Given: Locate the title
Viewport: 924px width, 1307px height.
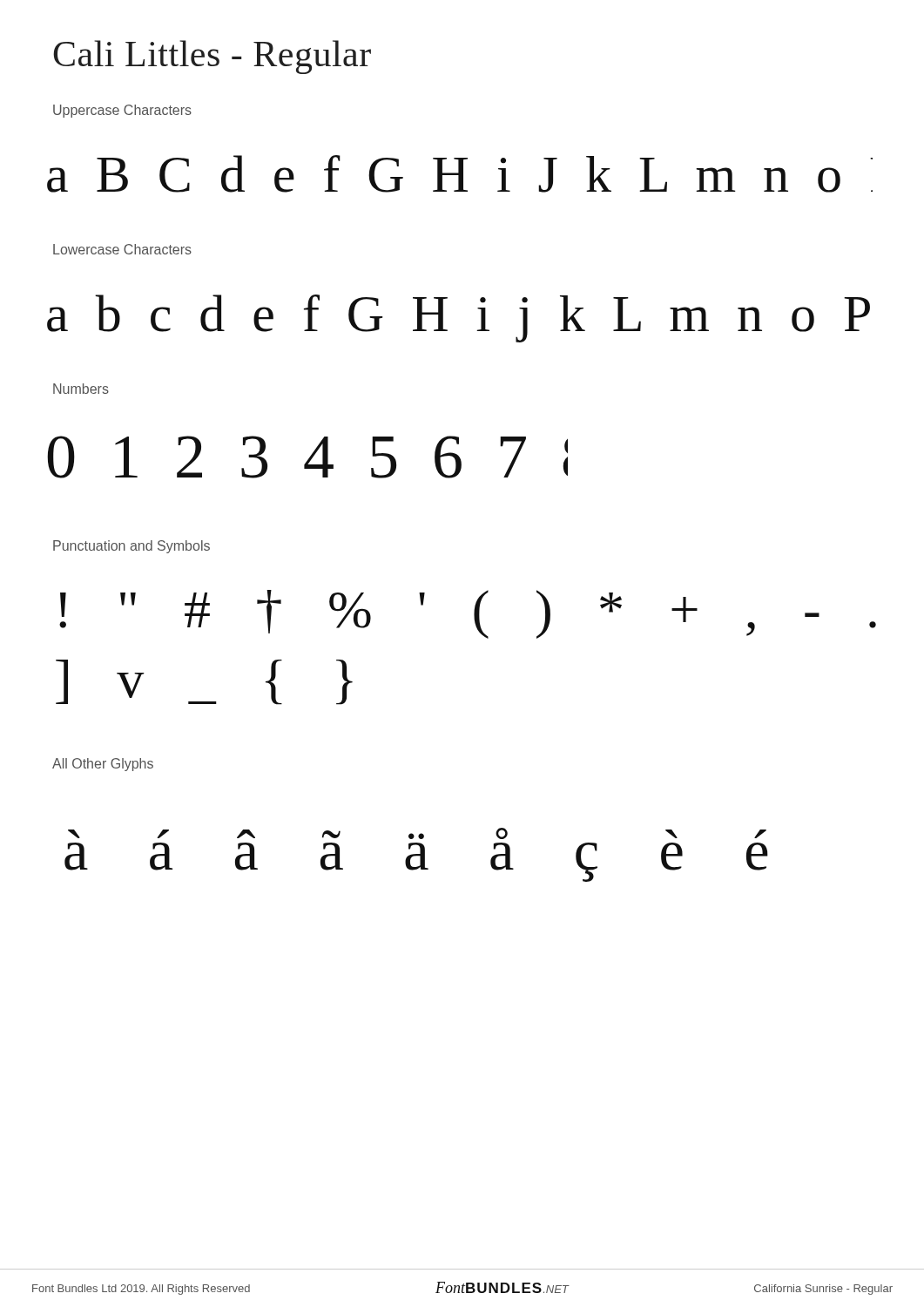Looking at the screenshot, I should coord(212,54).
